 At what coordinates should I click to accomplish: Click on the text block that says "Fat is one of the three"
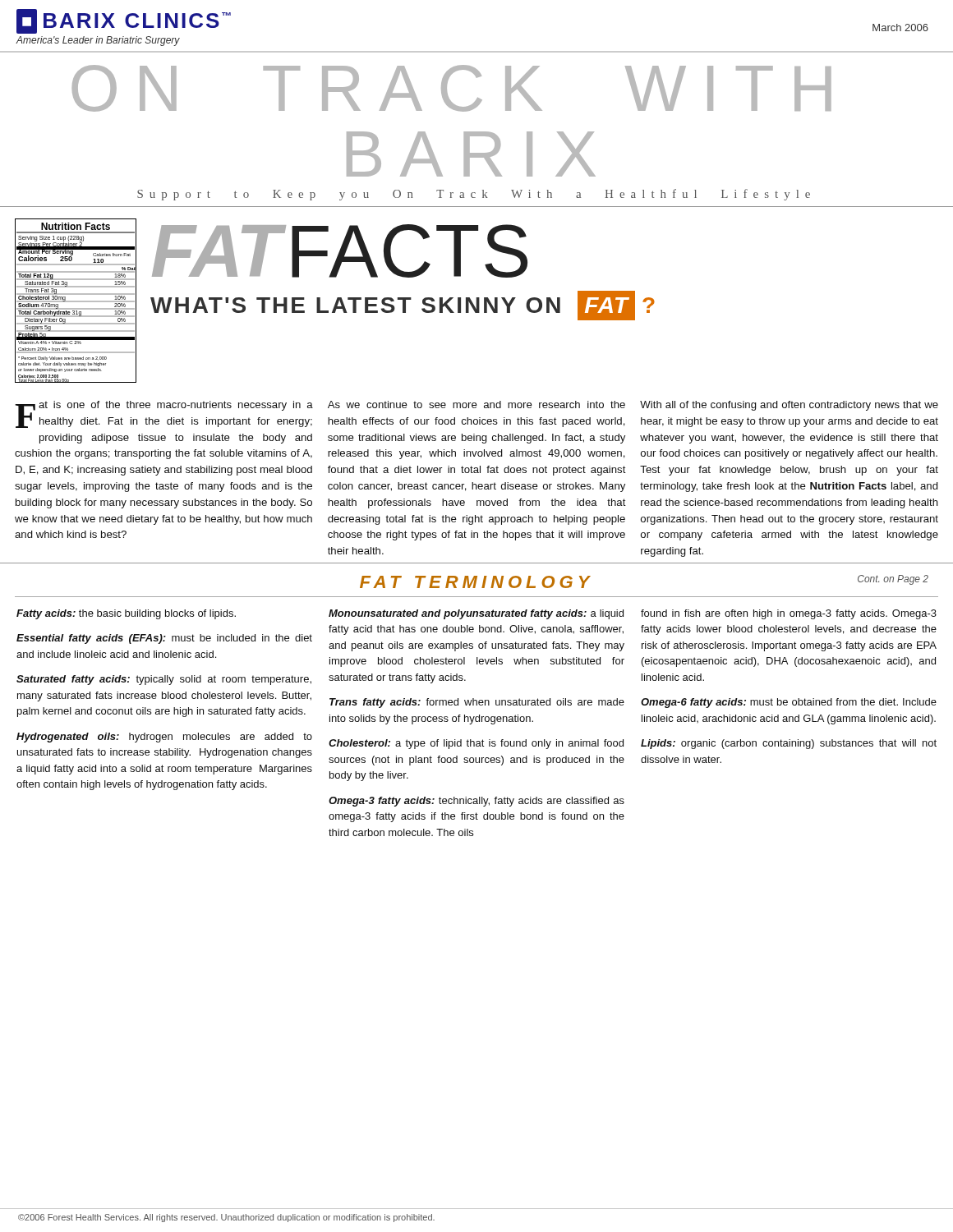pos(164,470)
